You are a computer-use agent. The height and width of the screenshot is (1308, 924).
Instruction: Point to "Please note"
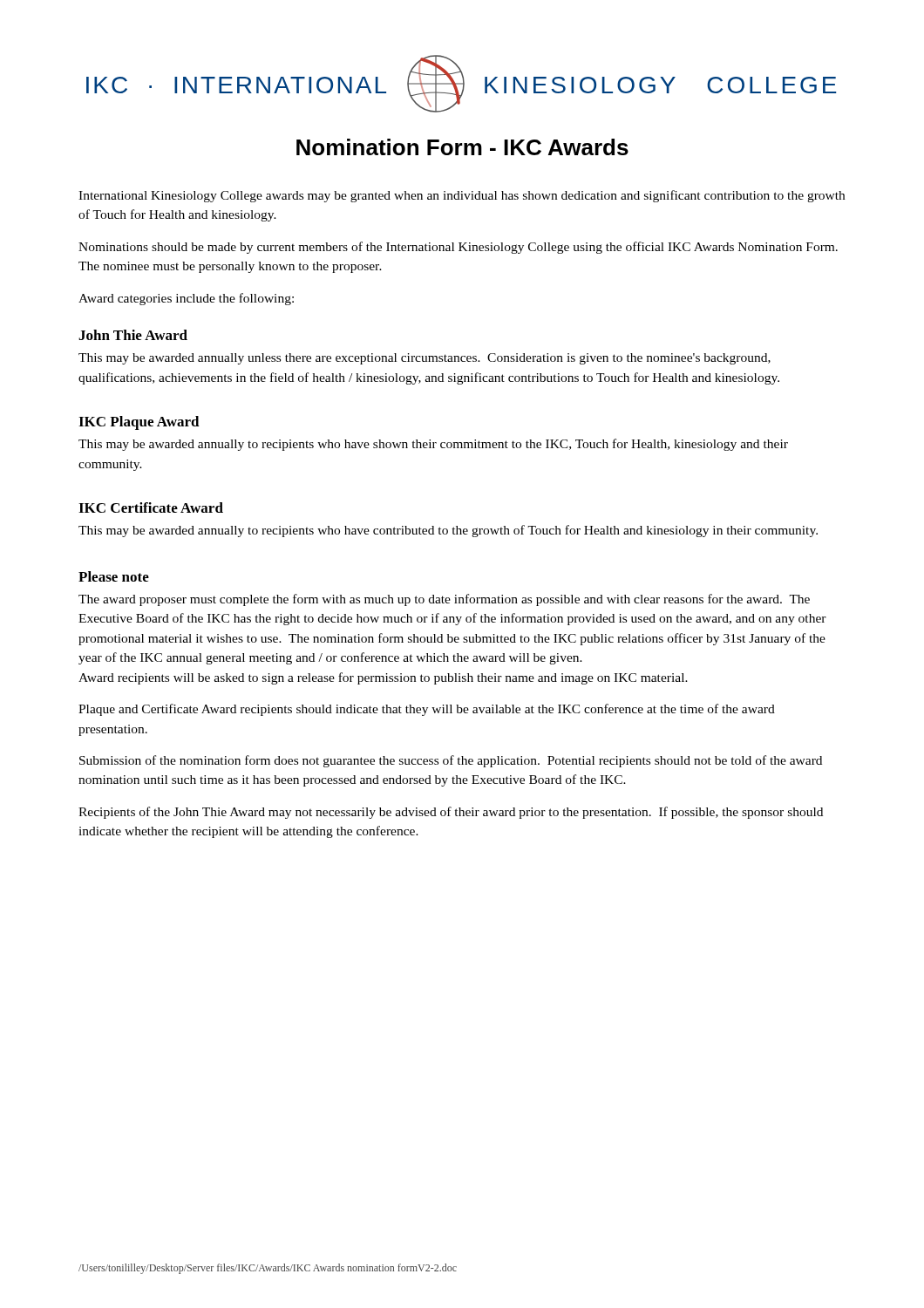pos(114,577)
